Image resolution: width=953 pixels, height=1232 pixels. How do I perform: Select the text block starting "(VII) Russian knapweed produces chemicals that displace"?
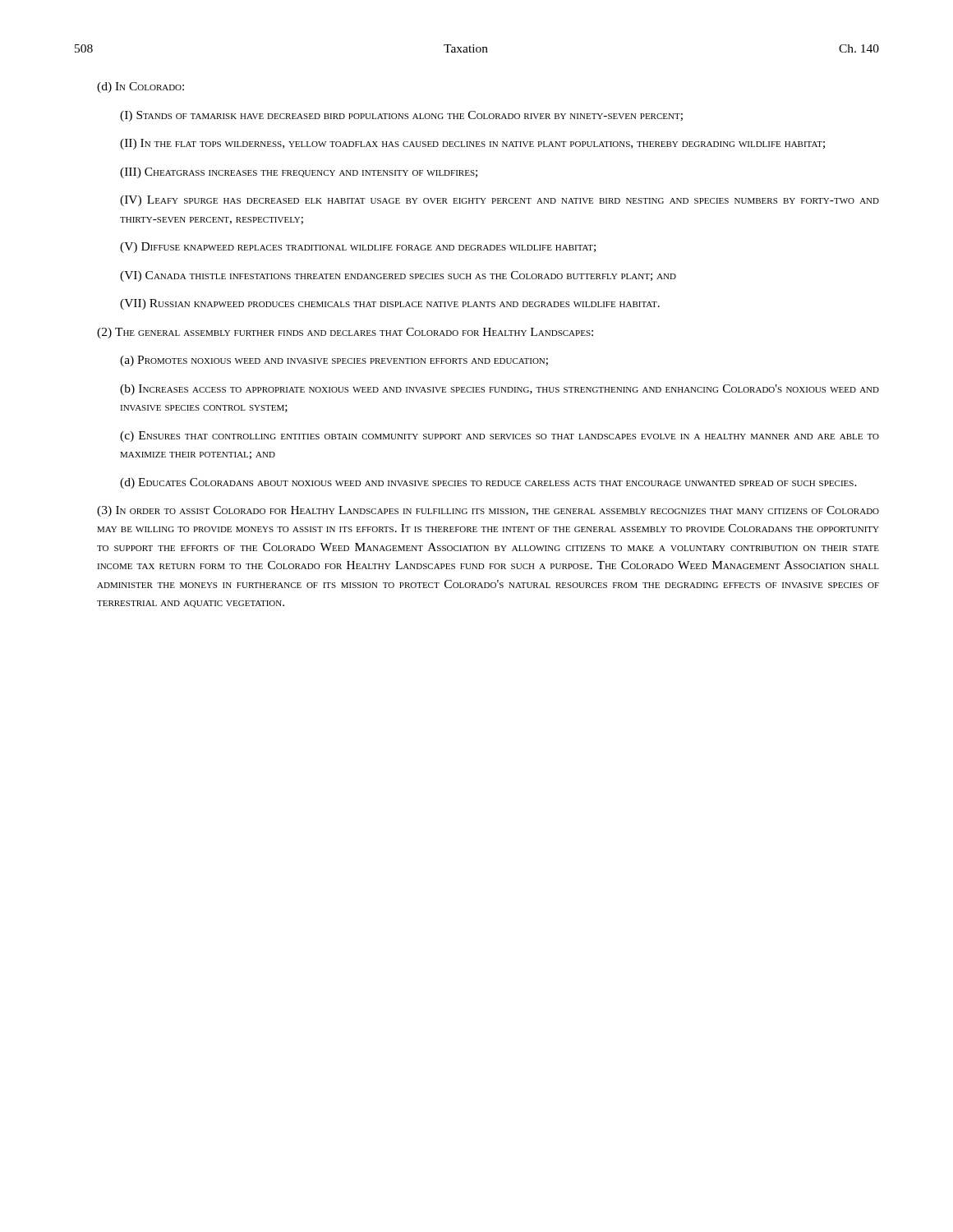[476, 303]
